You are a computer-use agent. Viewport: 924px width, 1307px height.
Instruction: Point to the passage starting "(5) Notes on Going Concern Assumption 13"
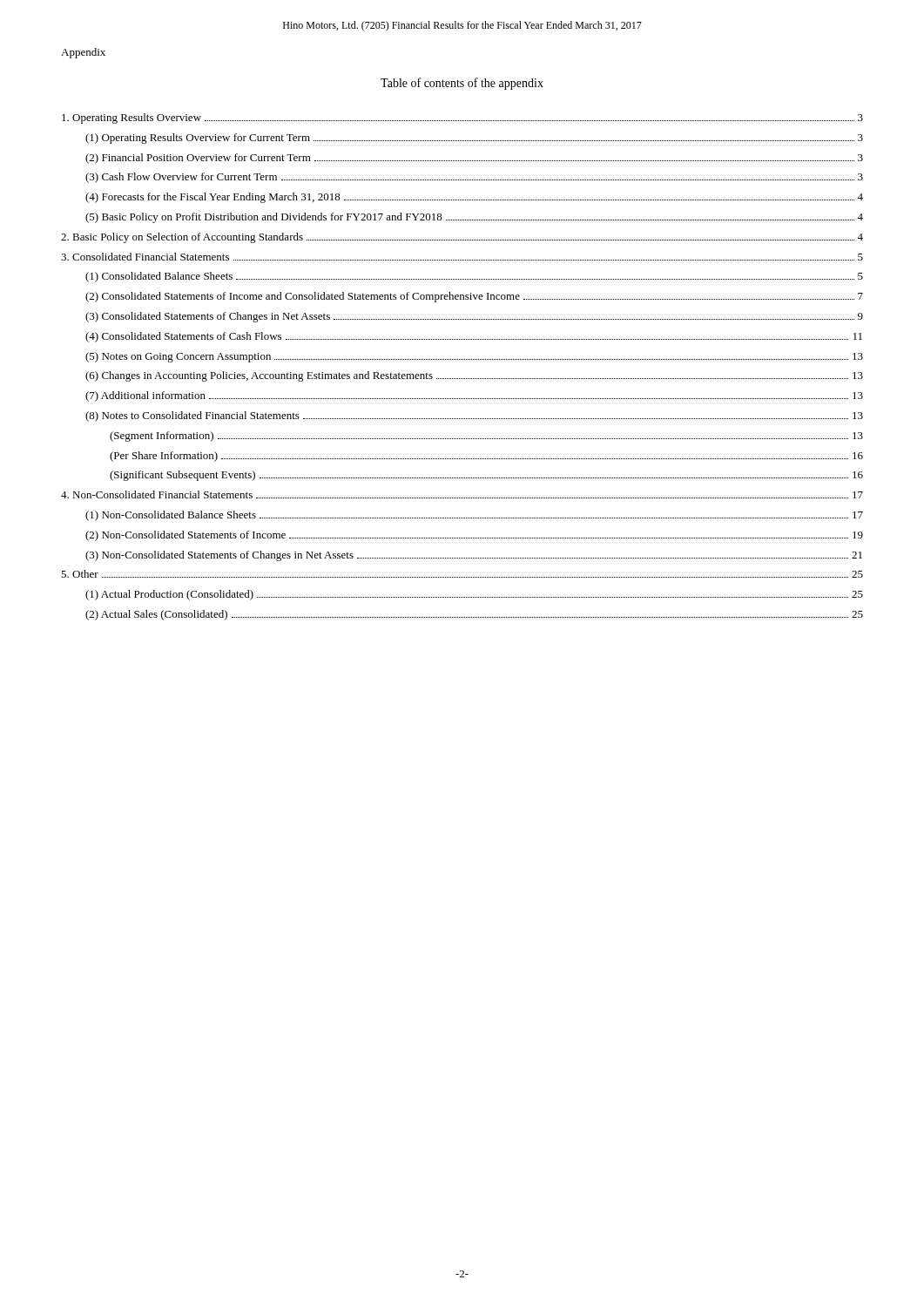[474, 356]
